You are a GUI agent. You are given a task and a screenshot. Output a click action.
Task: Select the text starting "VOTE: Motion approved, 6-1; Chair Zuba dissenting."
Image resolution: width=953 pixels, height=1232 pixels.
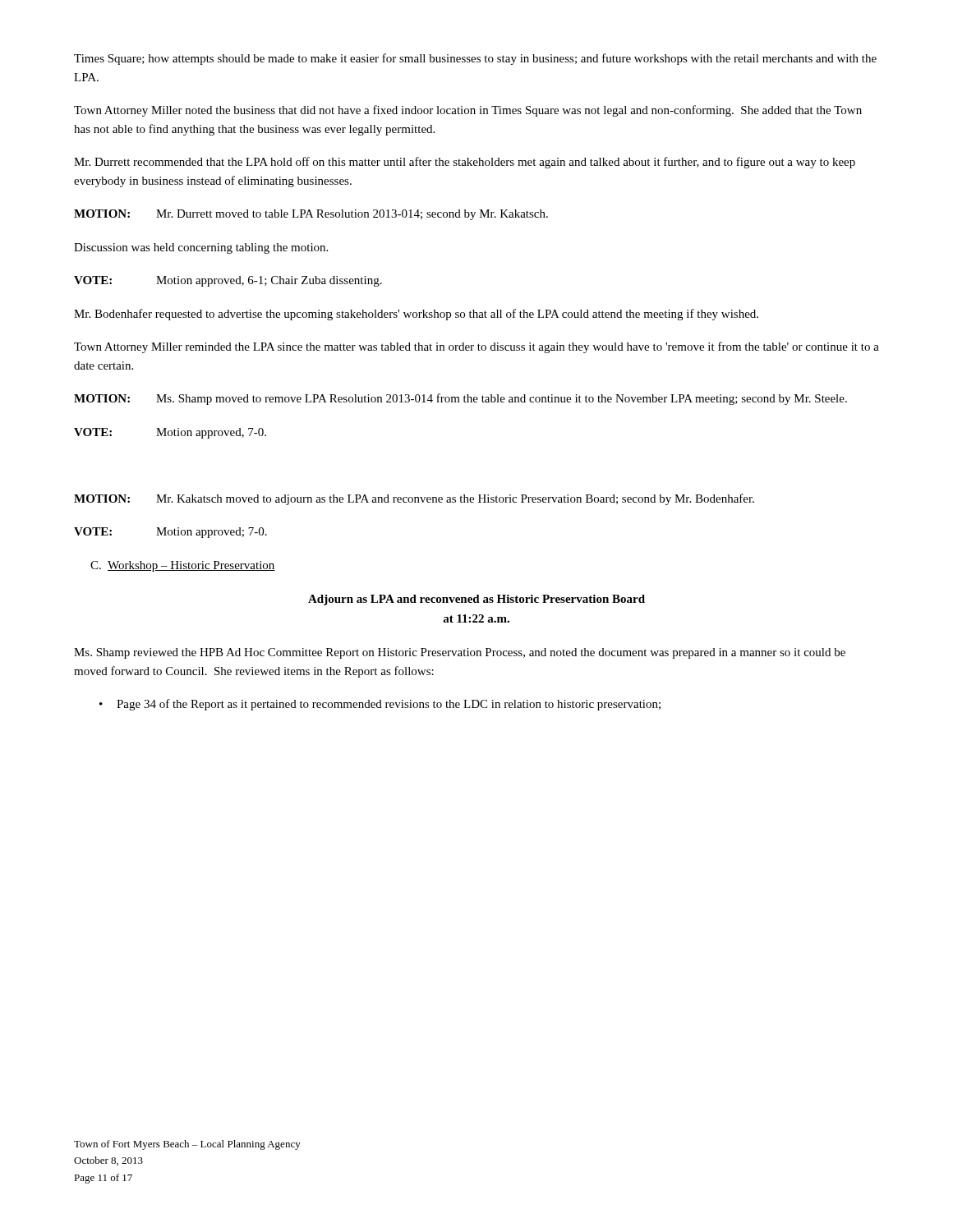tap(228, 281)
